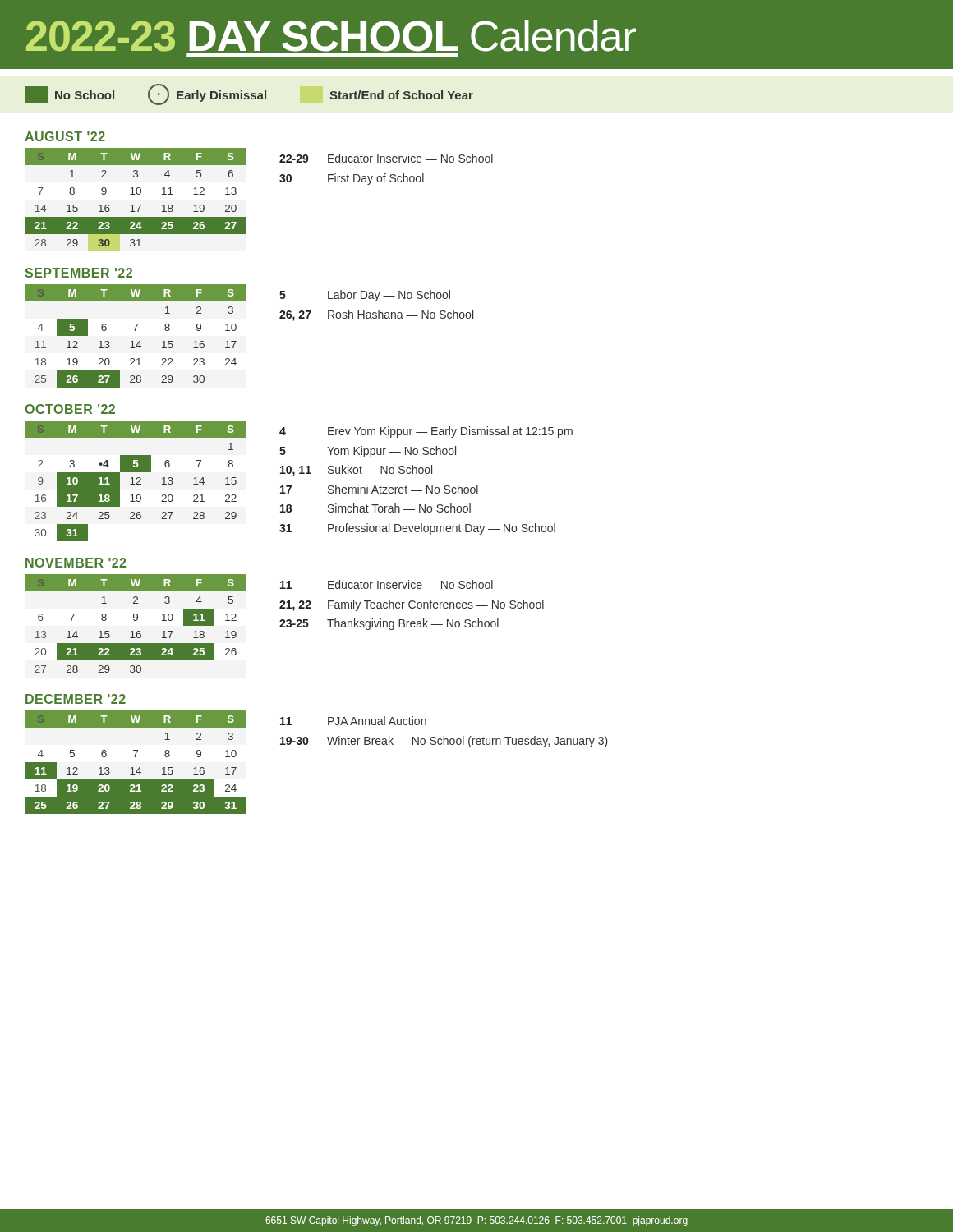Click where it says "5Labor Day — No School"
This screenshot has height=1232, width=953.
pos(365,295)
